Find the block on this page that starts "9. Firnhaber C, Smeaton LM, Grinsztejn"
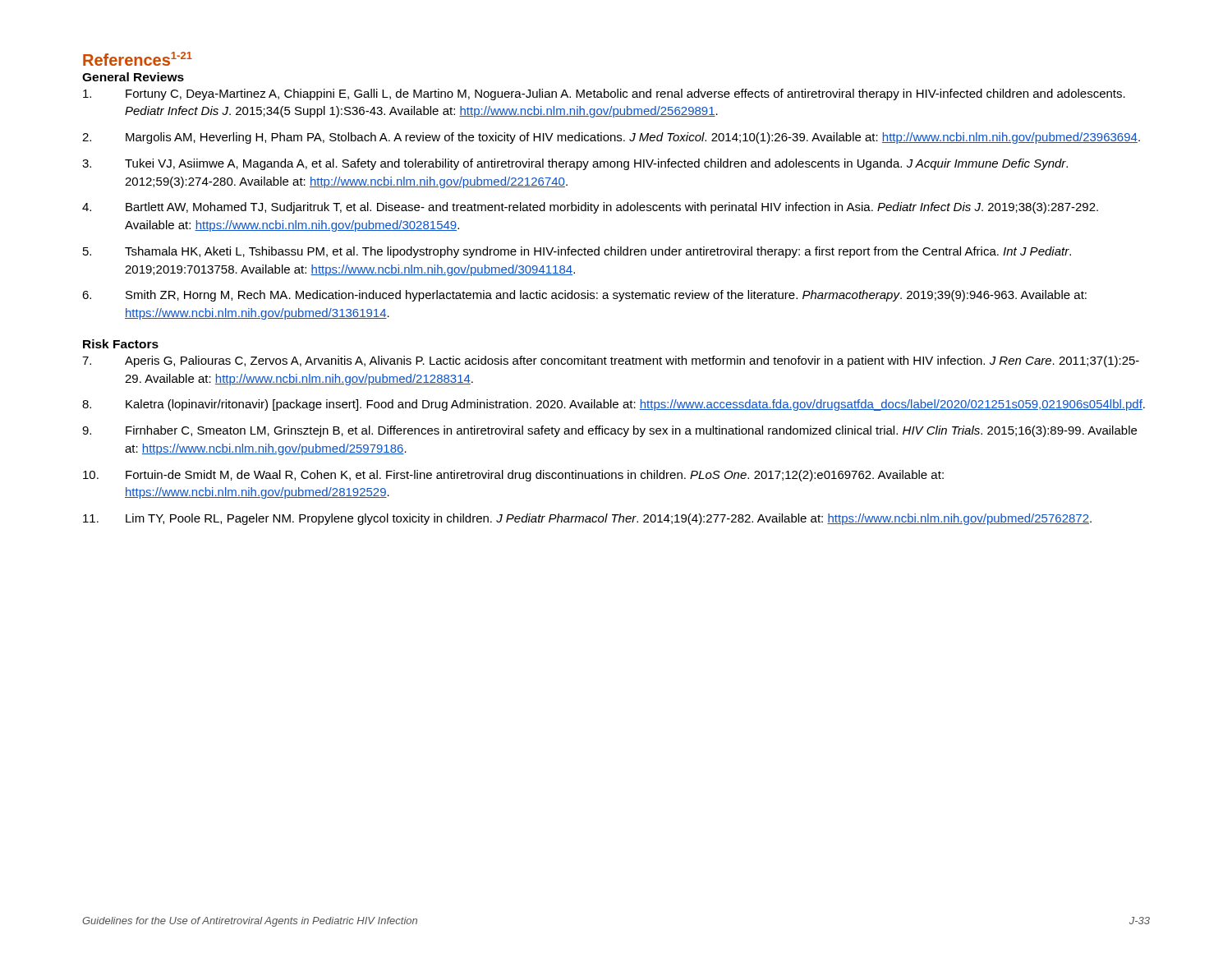This screenshot has width=1232, height=953. 616,439
